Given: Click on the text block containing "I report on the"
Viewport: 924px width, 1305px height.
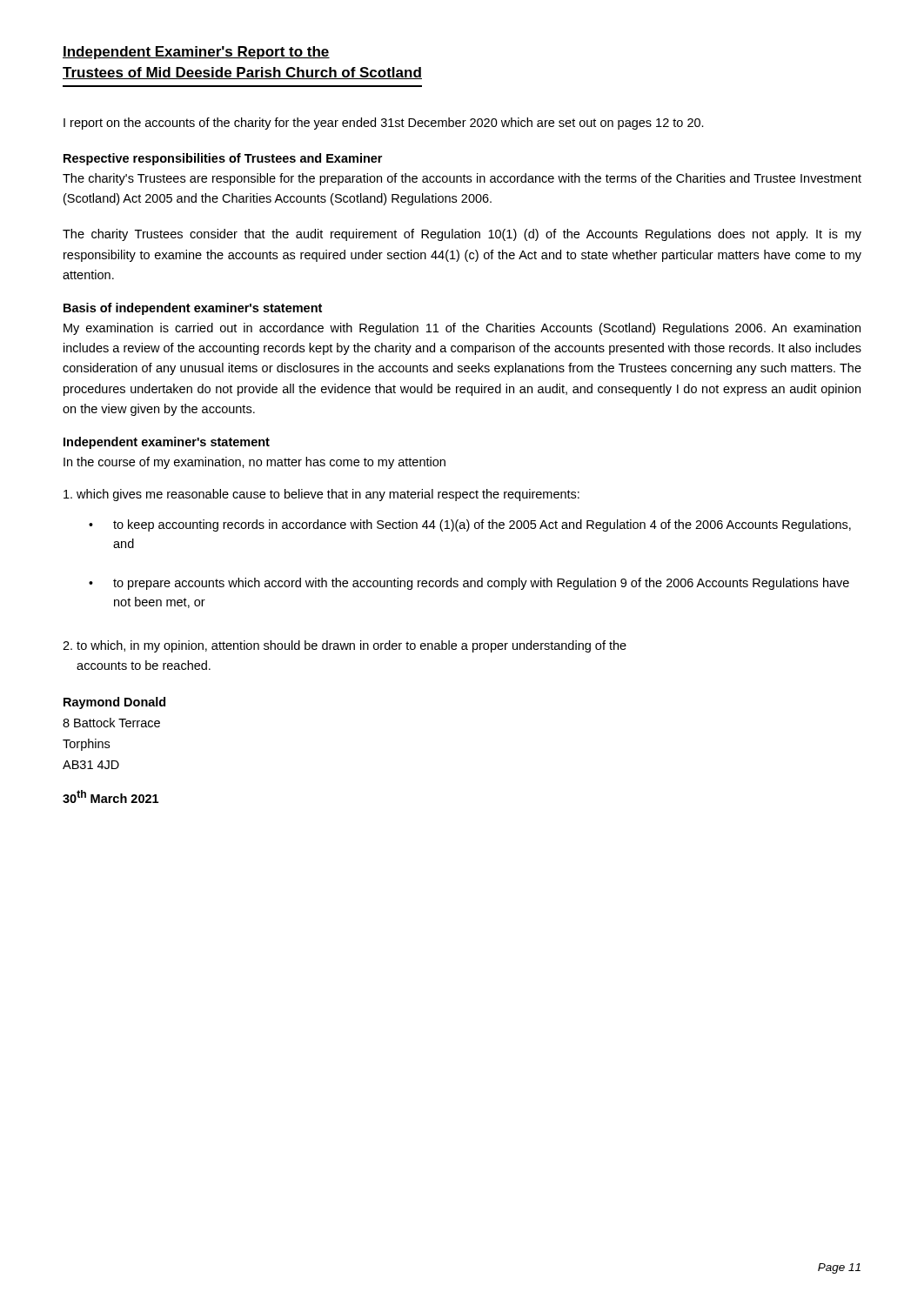Looking at the screenshot, I should click(384, 122).
